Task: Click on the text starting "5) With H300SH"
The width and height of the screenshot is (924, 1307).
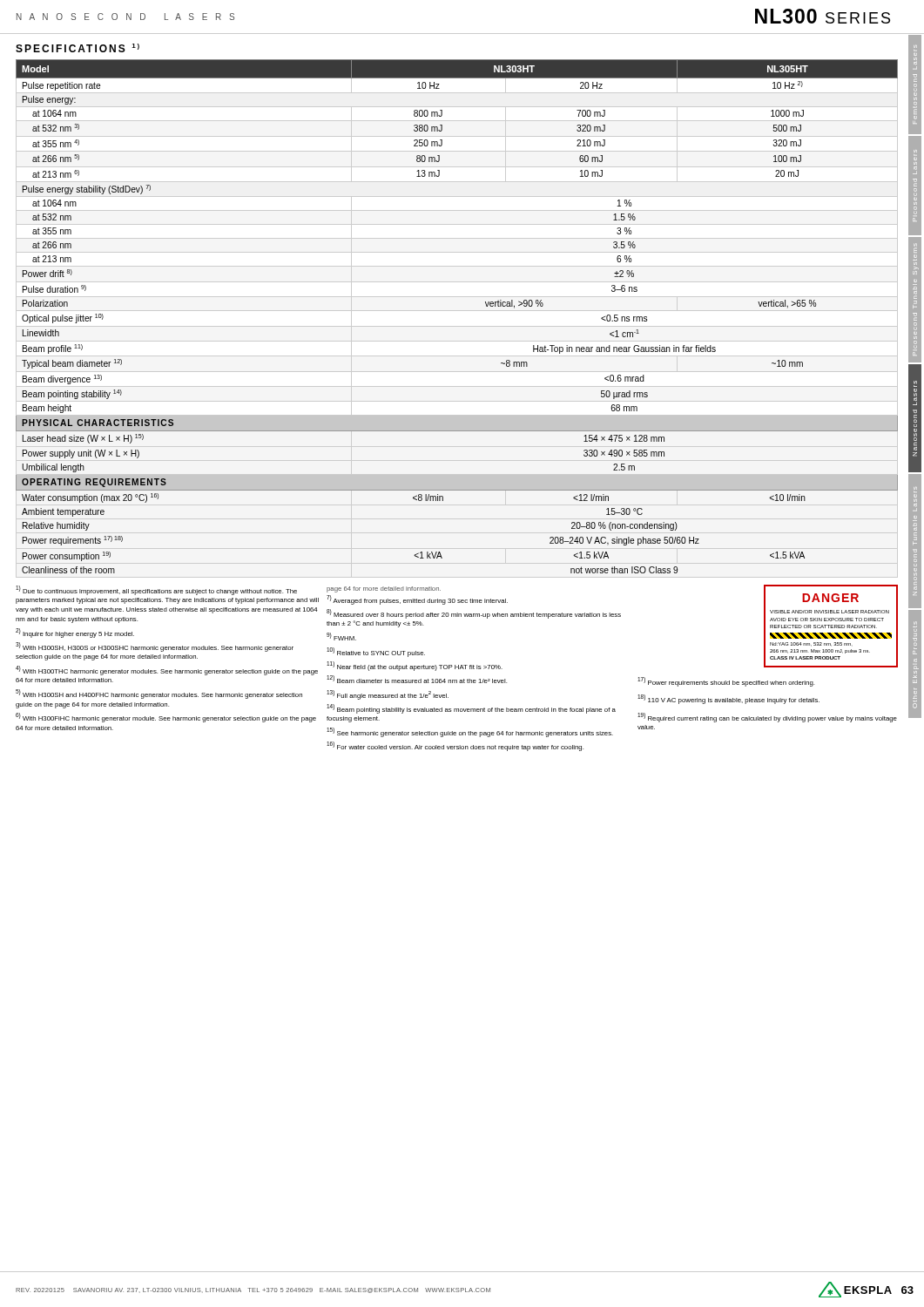Action: (159, 698)
